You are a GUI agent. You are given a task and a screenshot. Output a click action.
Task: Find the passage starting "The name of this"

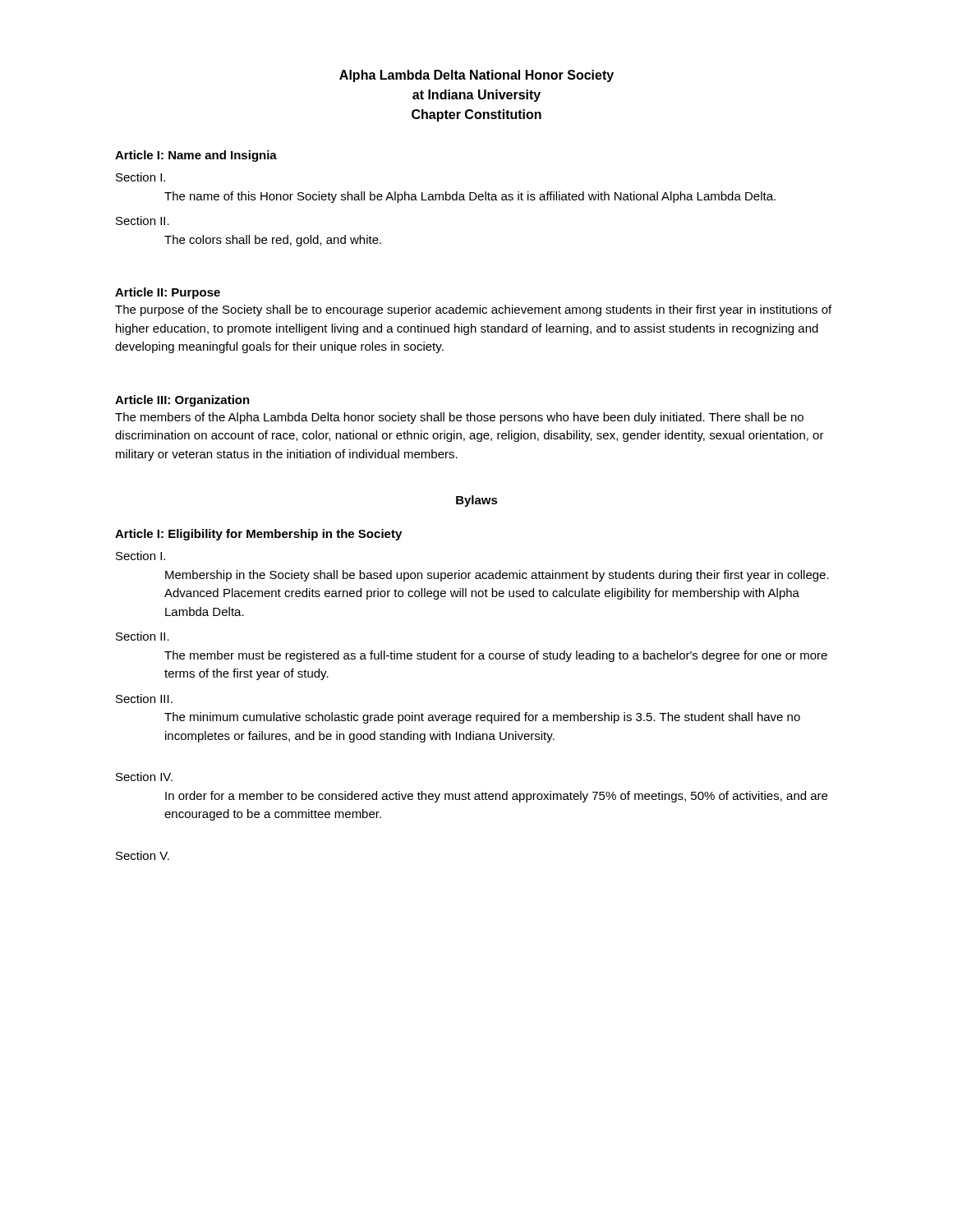tap(470, 195)
